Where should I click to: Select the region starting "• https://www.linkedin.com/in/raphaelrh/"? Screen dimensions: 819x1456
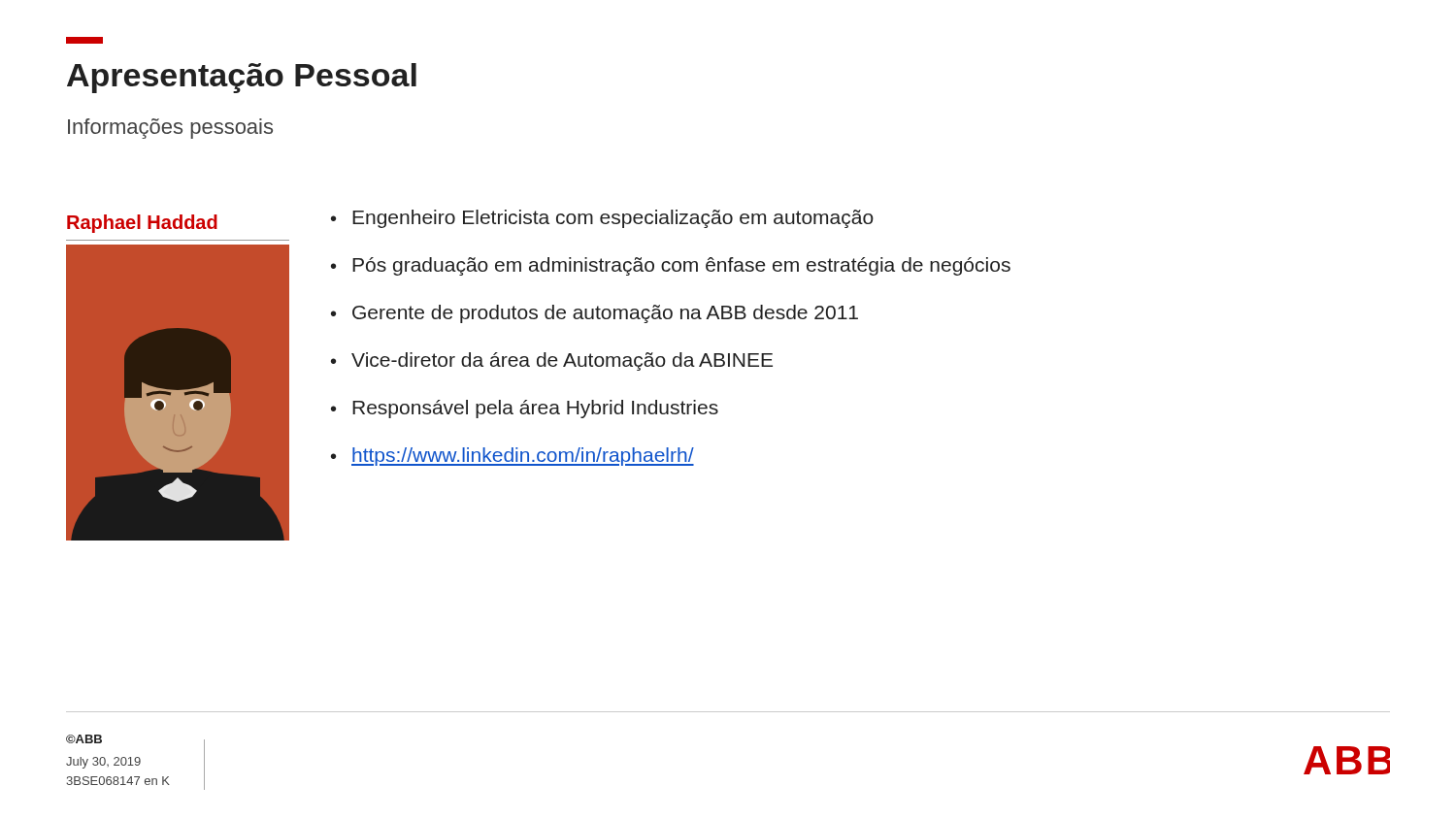click(513, 457)
